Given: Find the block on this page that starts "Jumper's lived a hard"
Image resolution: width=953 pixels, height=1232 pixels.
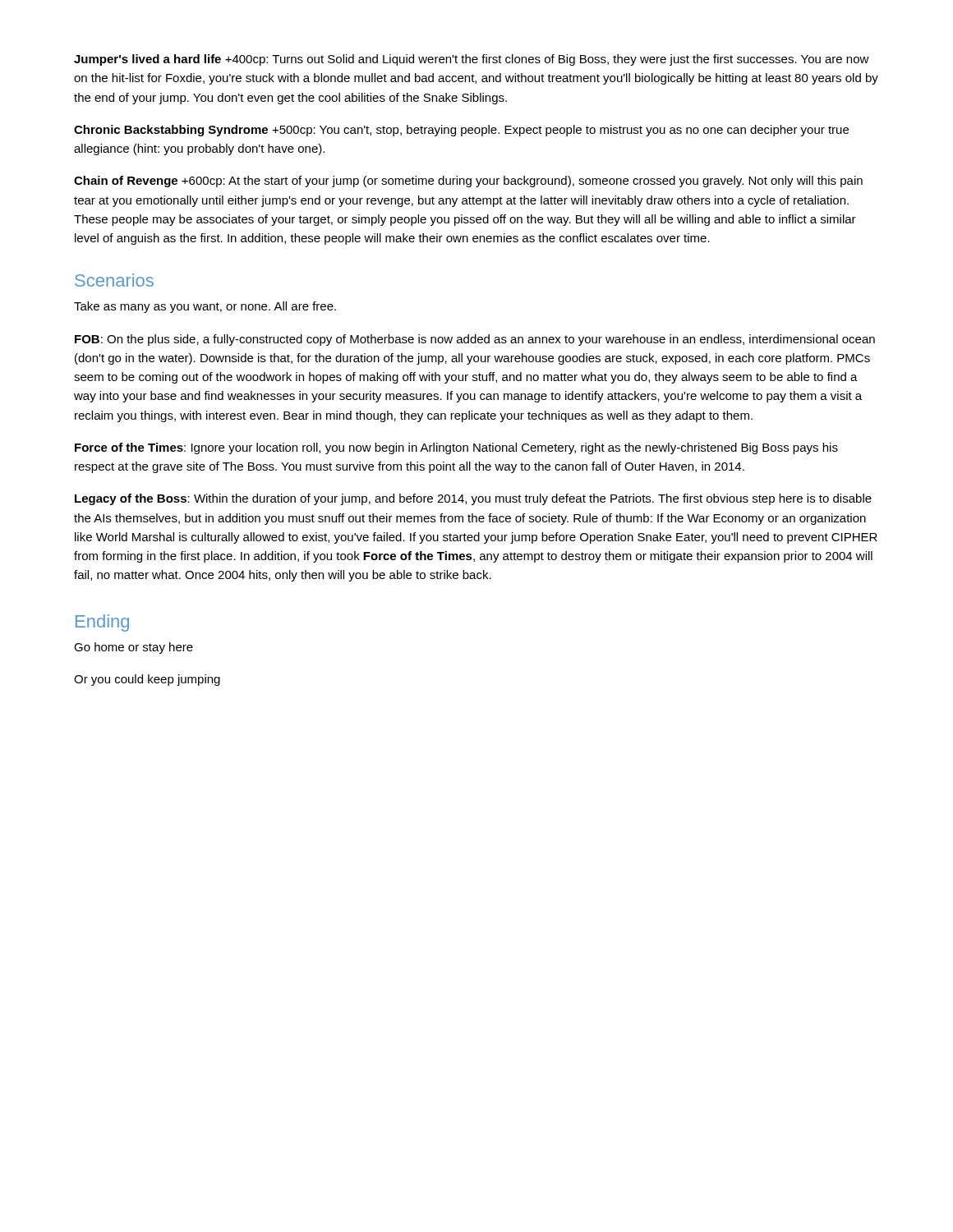Looking at the screenshot, I should [476, 78].
